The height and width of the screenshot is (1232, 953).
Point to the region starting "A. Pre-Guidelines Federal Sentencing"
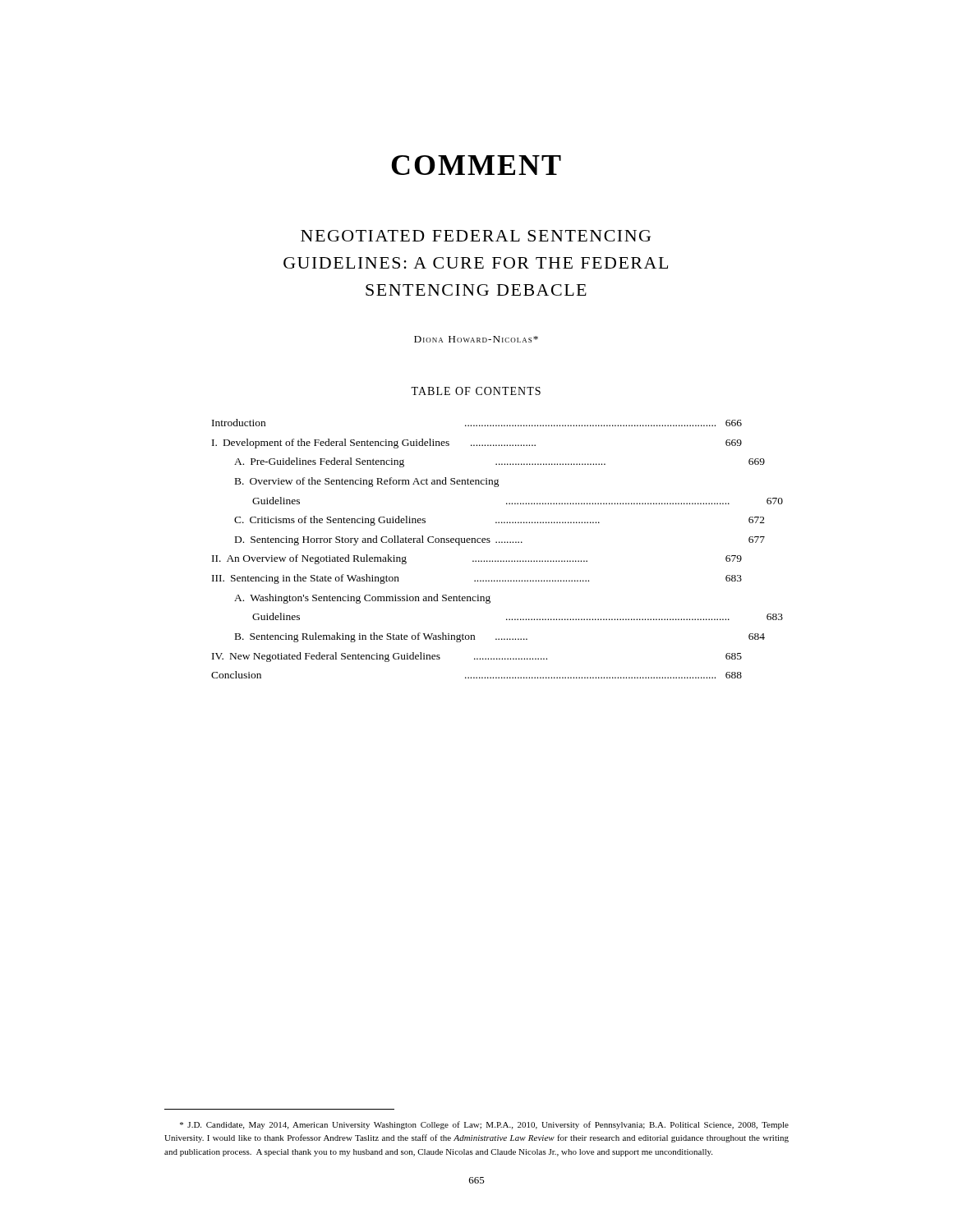(x=500, y=462)
